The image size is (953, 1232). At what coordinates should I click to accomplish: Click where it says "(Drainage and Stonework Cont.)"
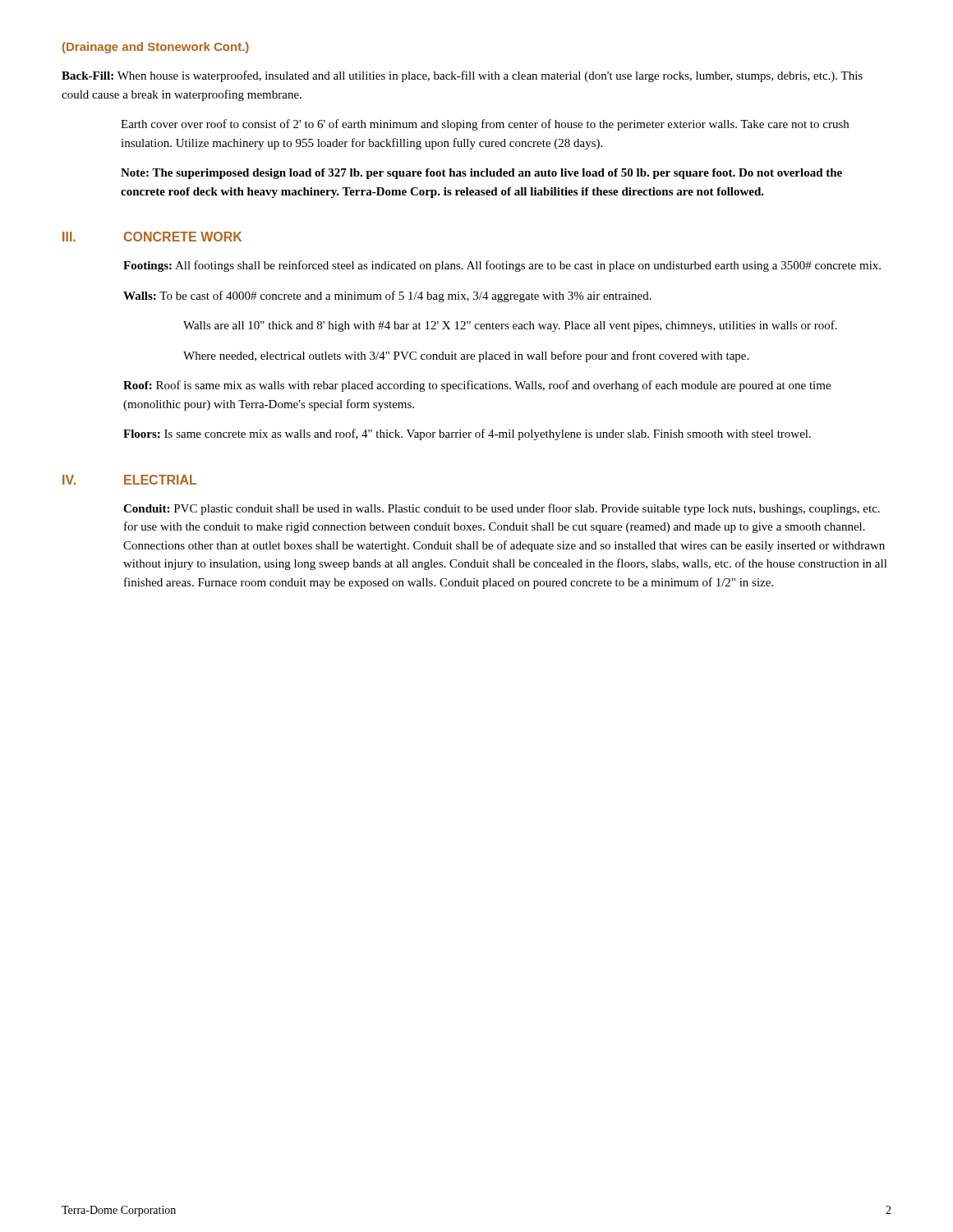[x=155, y=46]
